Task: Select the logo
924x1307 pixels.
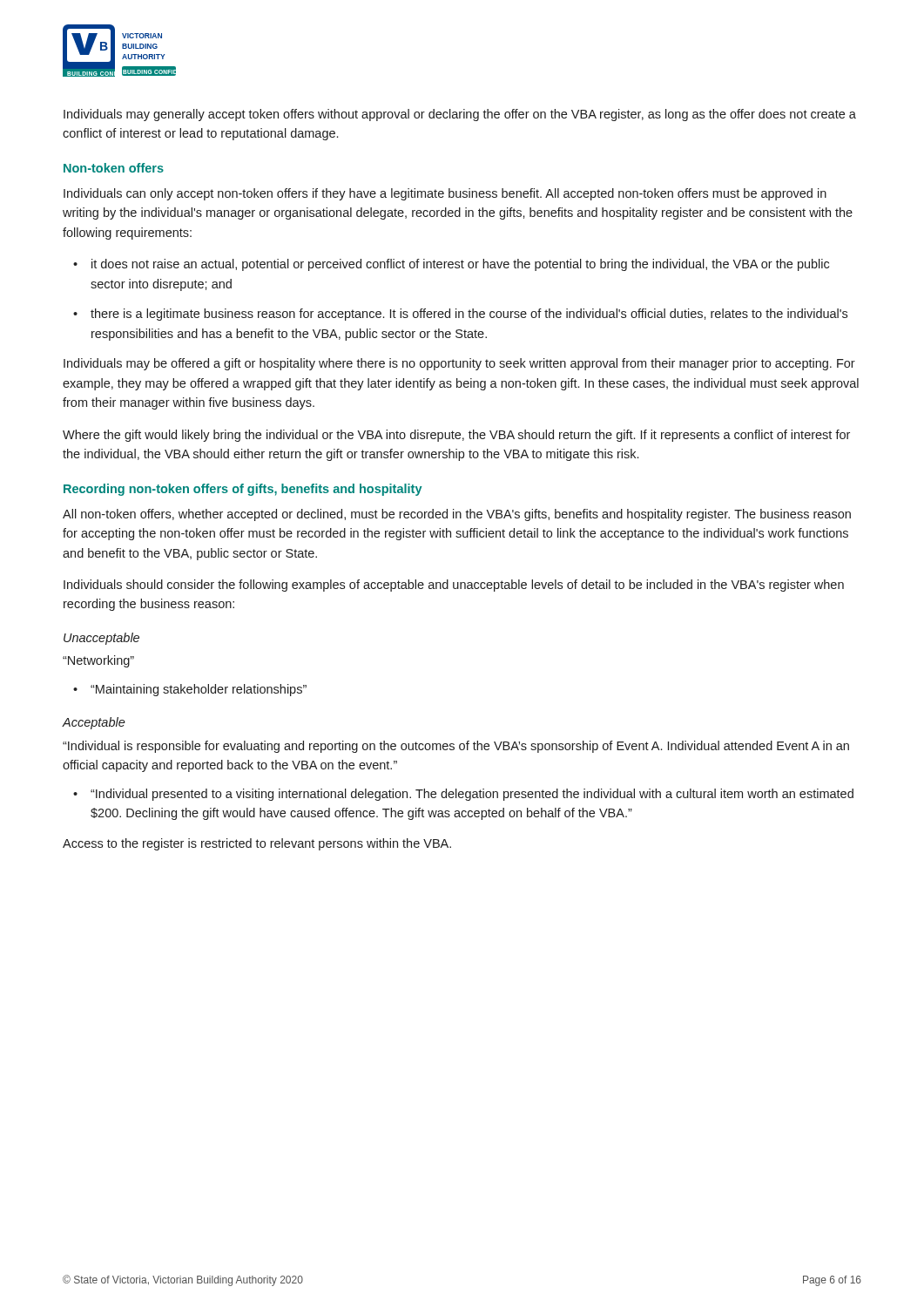Action: [119, 61]
